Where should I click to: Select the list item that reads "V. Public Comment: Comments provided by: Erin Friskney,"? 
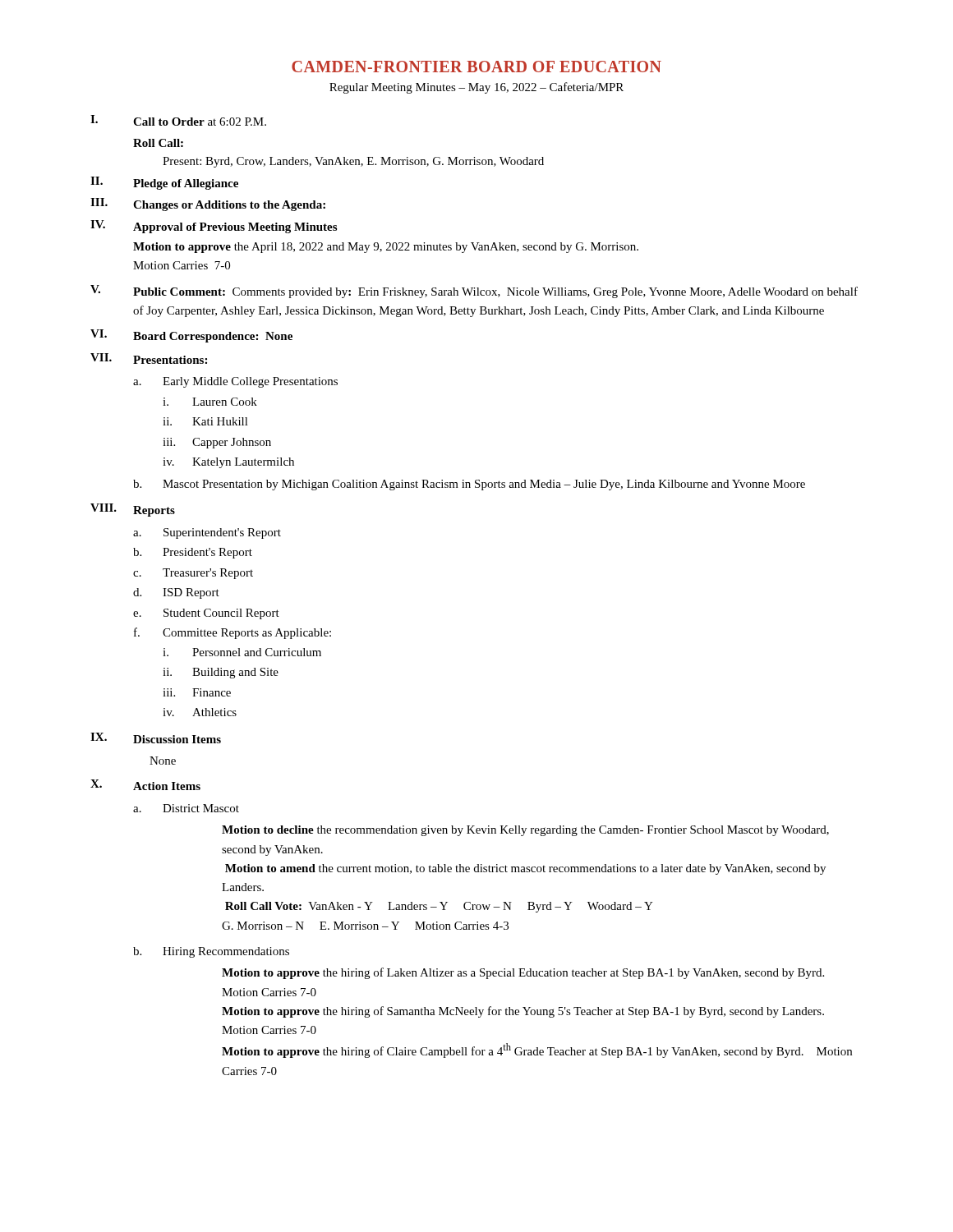476,301
